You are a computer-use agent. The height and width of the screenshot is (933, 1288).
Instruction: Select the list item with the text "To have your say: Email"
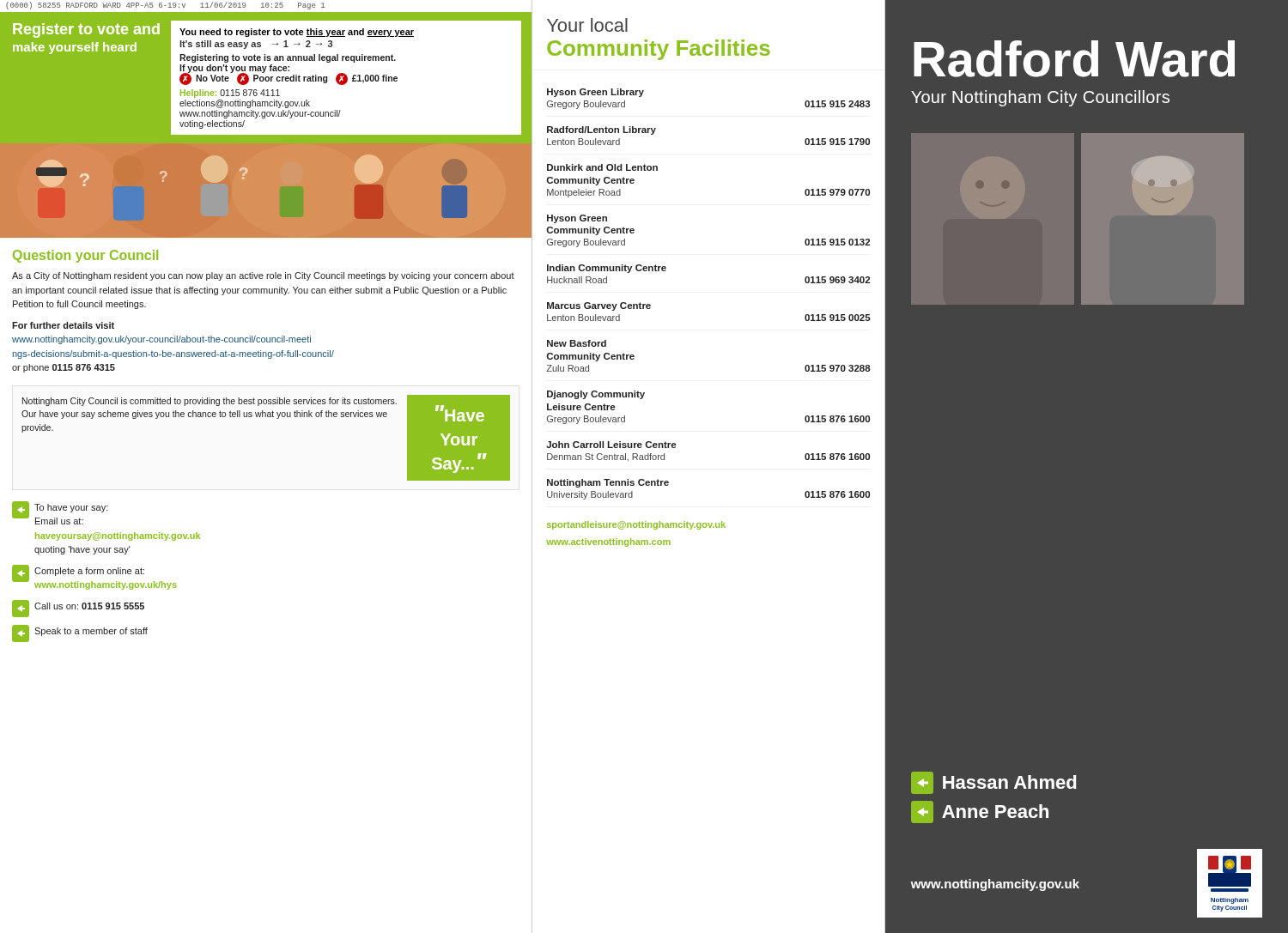[x=106, y=528]
